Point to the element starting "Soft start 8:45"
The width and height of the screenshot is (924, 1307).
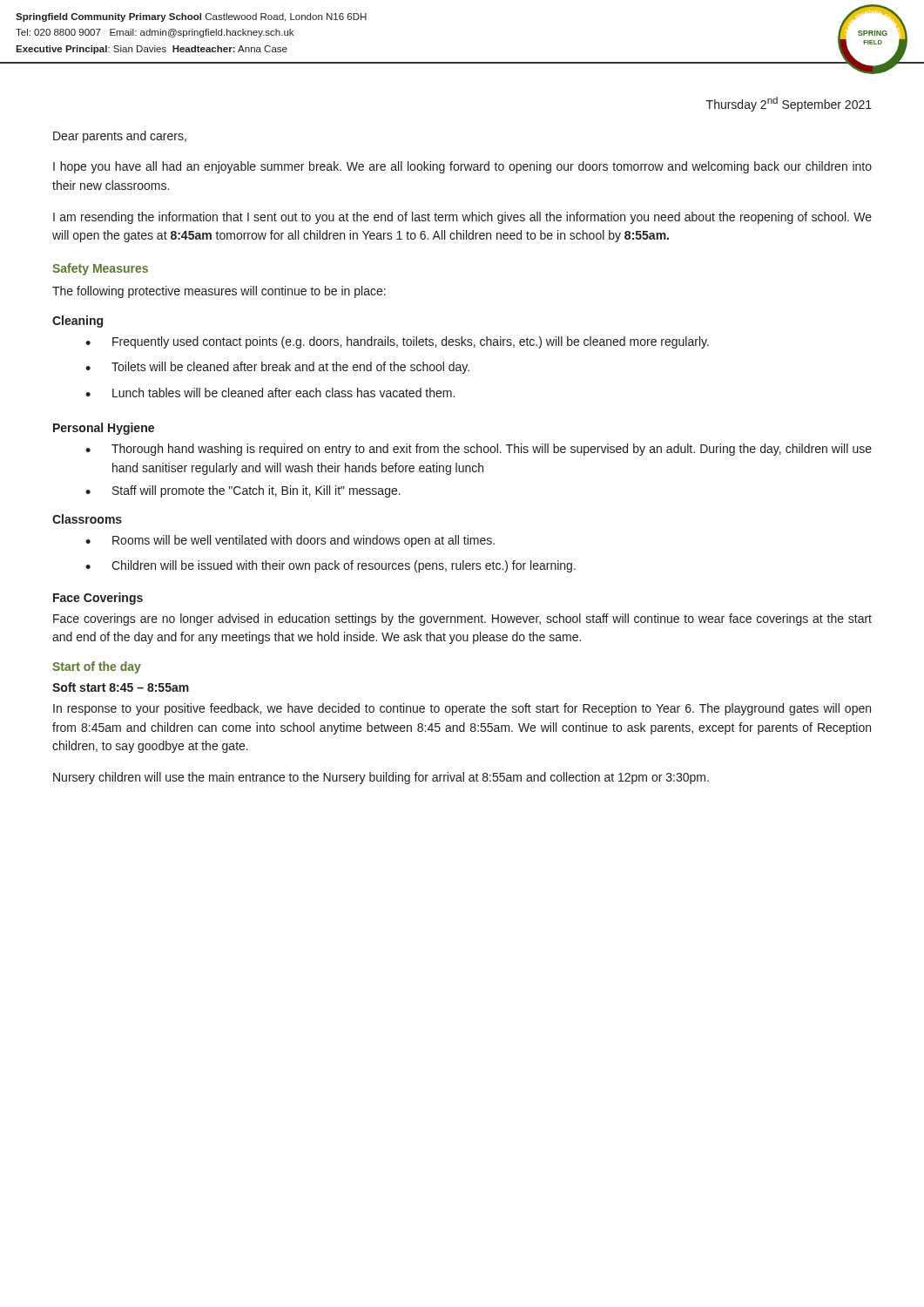[121, 687]
